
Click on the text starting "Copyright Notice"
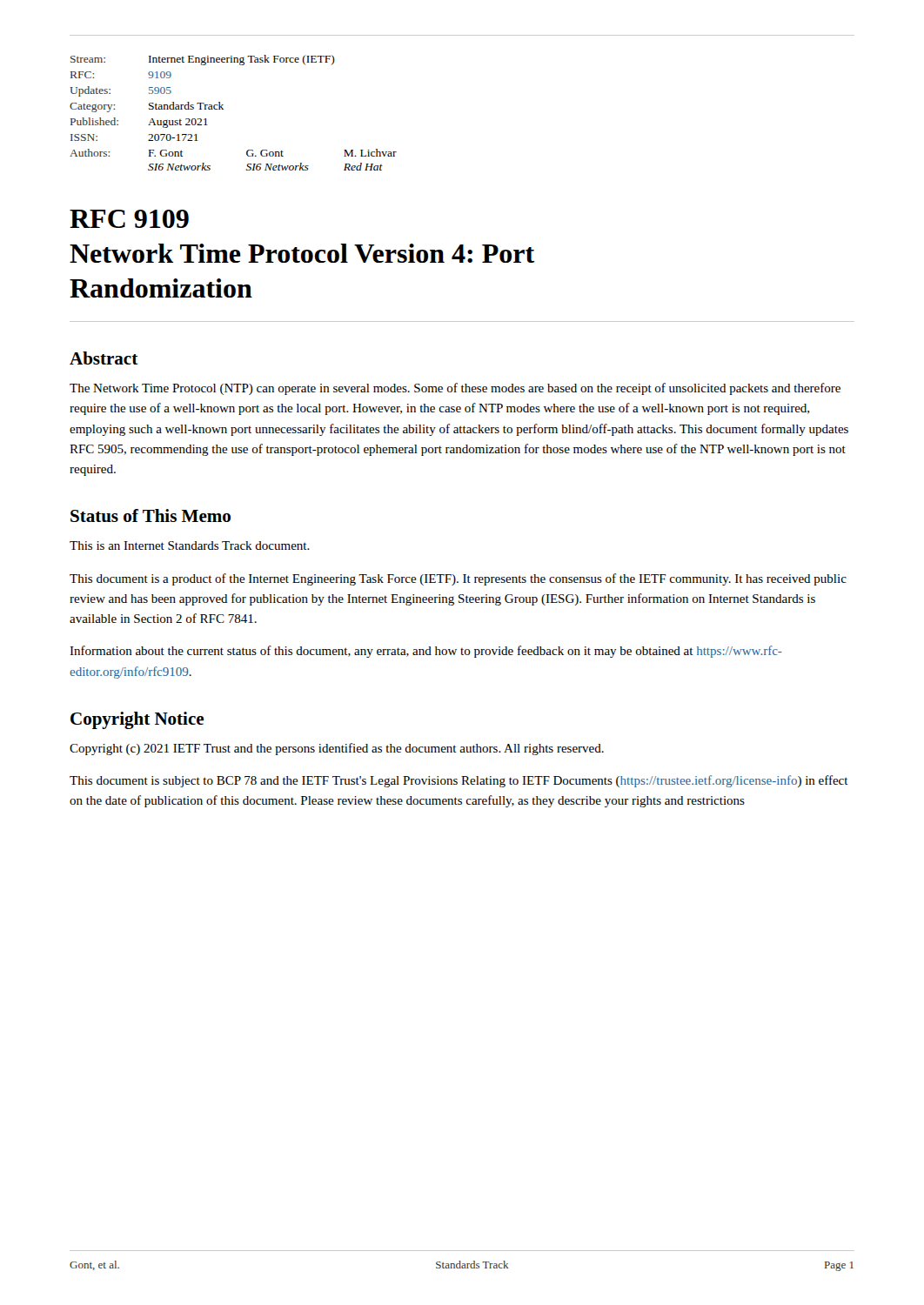tap(137, 718)
